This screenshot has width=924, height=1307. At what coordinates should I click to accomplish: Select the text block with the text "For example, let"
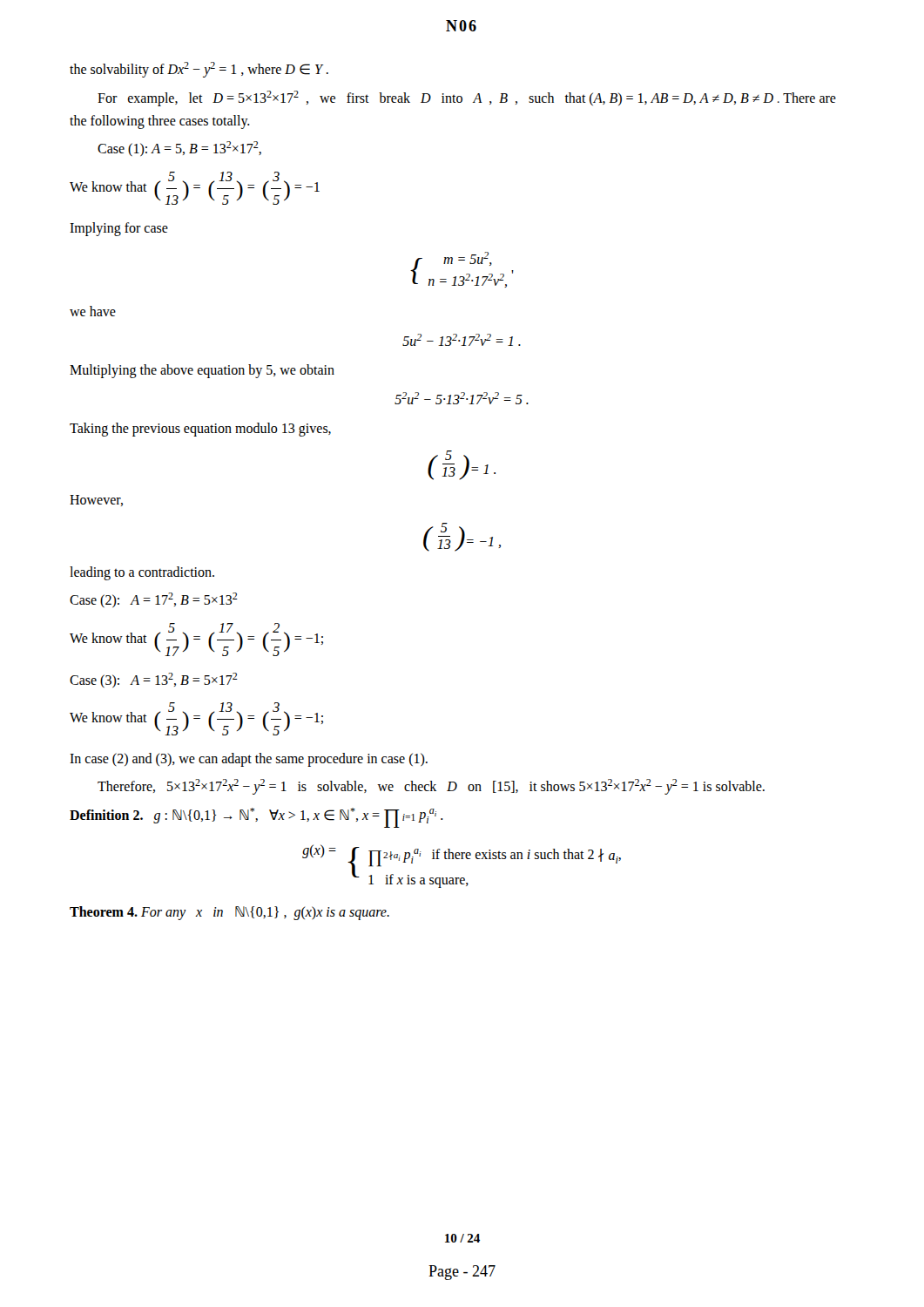pos(453,108)
